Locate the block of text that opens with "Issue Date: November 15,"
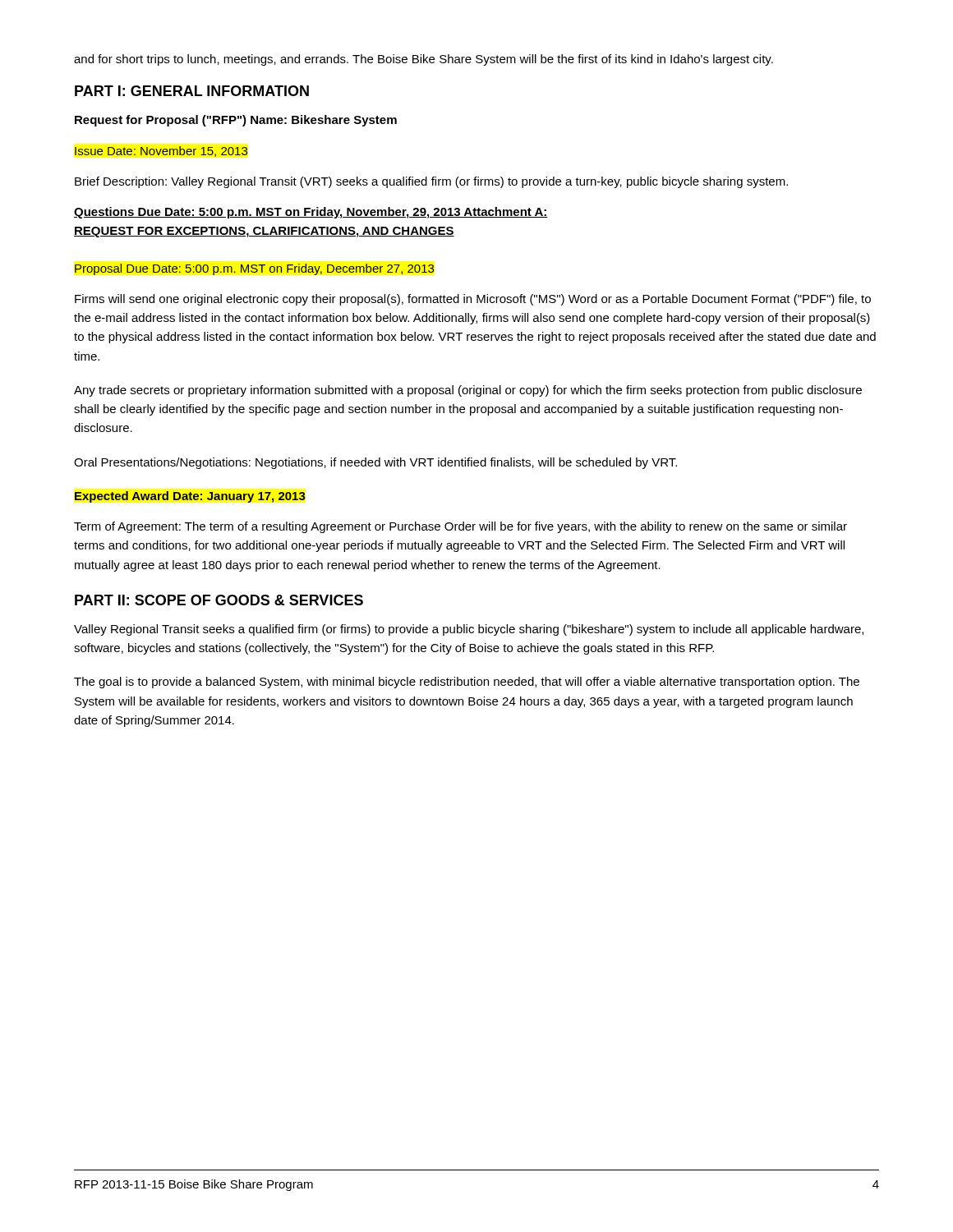953x1232 pixels. tap(161, 152)
